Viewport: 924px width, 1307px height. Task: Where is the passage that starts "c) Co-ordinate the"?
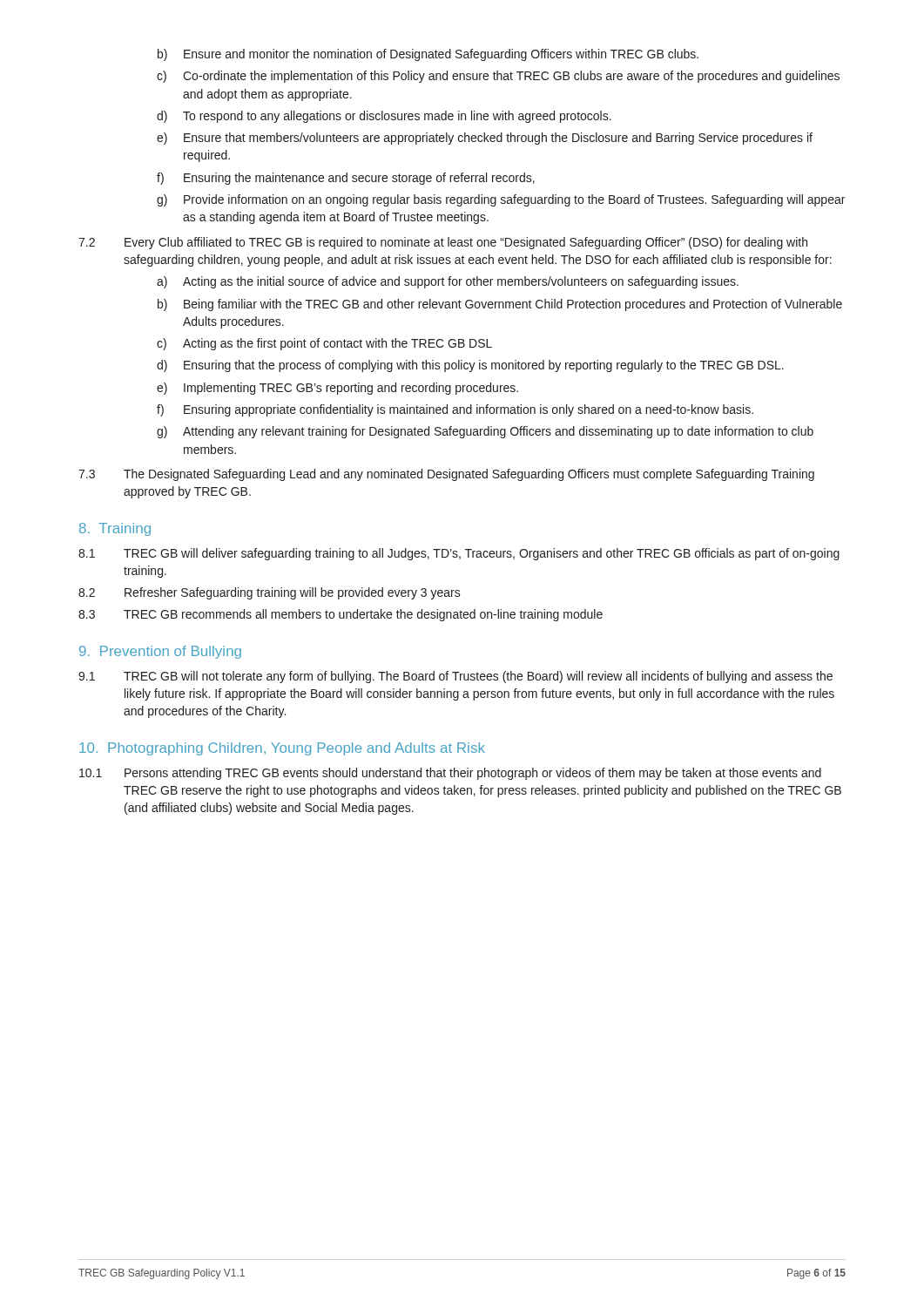[501, 85]
